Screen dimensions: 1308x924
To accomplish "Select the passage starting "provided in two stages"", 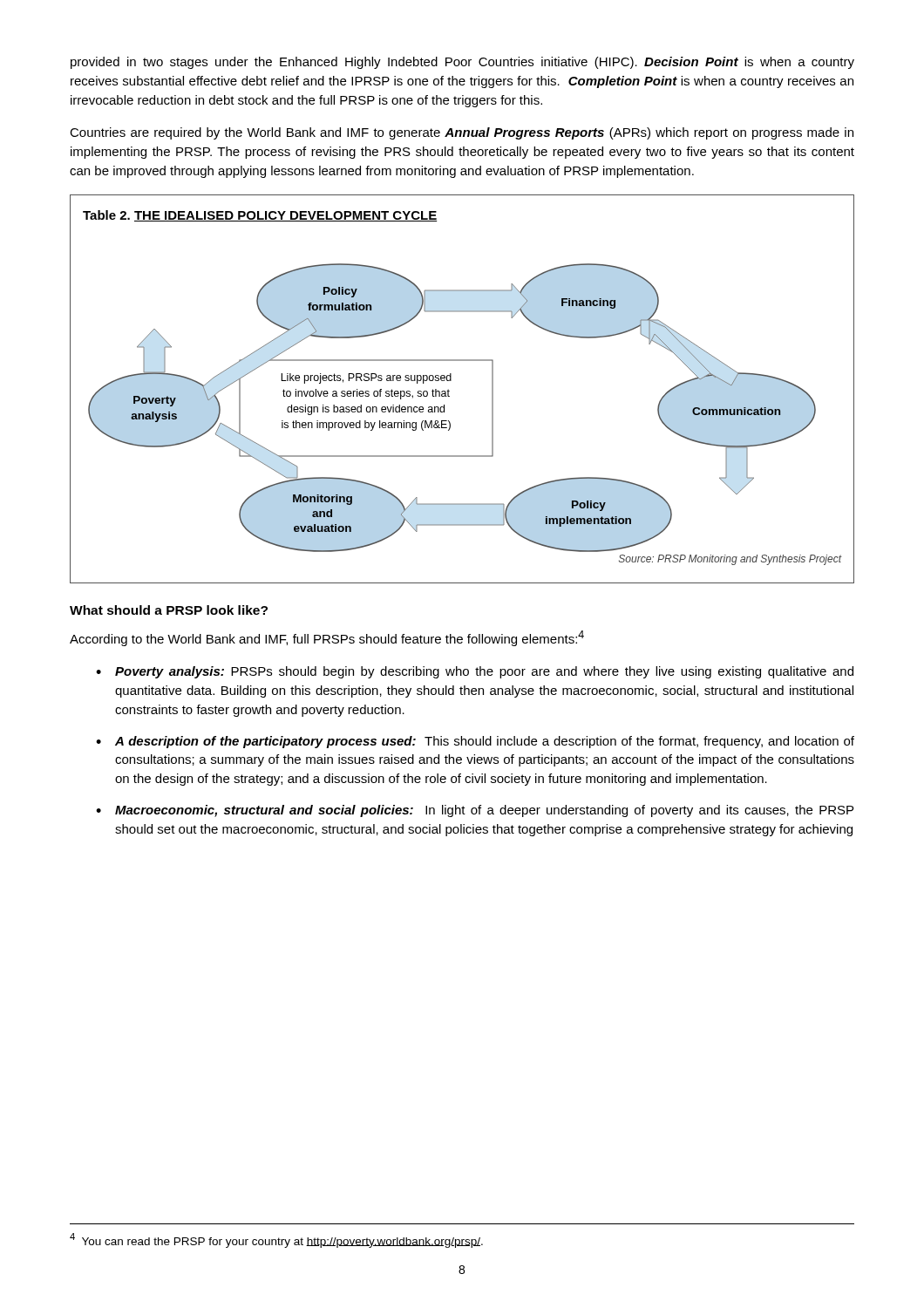I will coord(462,80).
